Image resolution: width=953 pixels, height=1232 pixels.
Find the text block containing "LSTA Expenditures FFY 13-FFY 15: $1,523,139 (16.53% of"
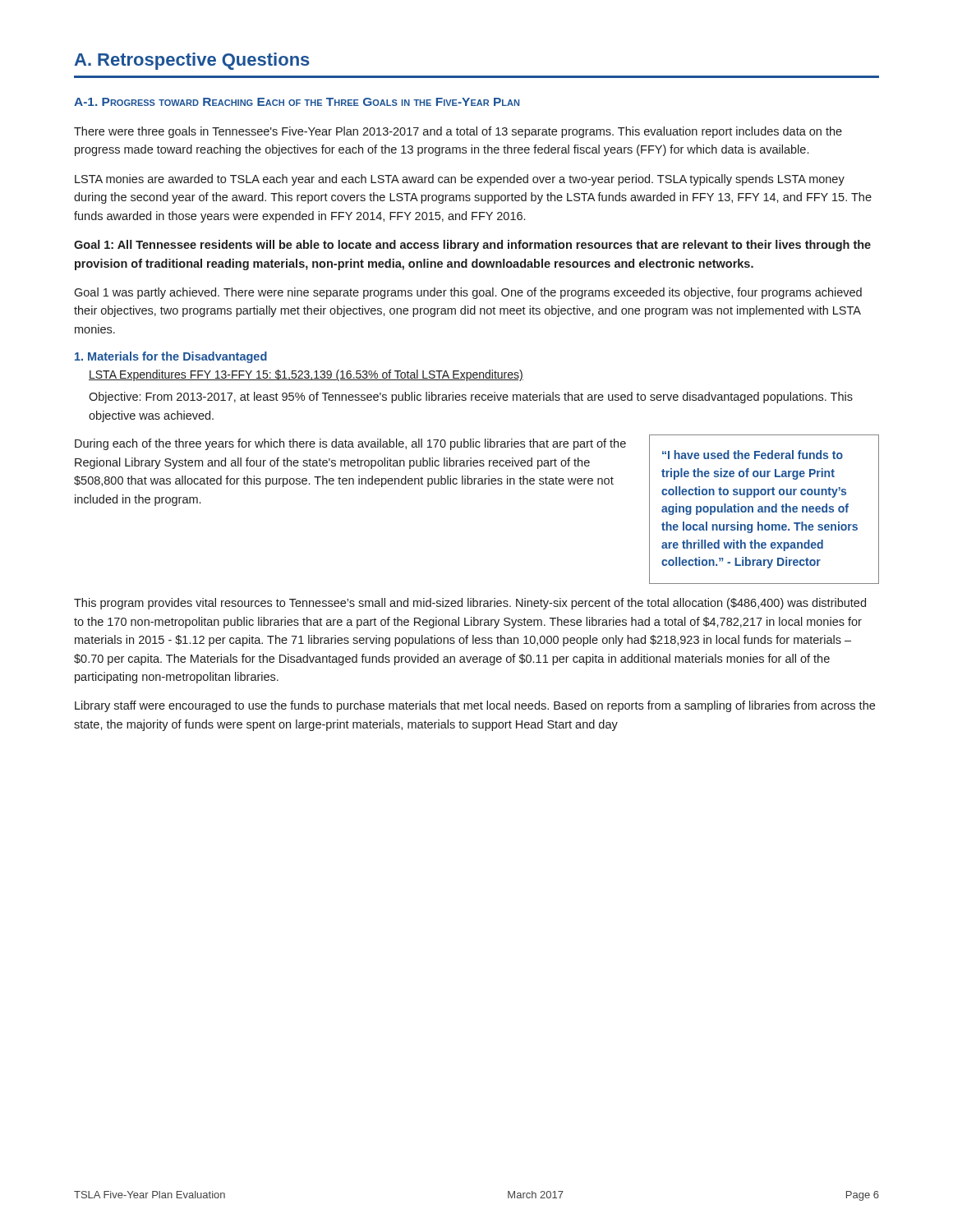tap(306, 375)
